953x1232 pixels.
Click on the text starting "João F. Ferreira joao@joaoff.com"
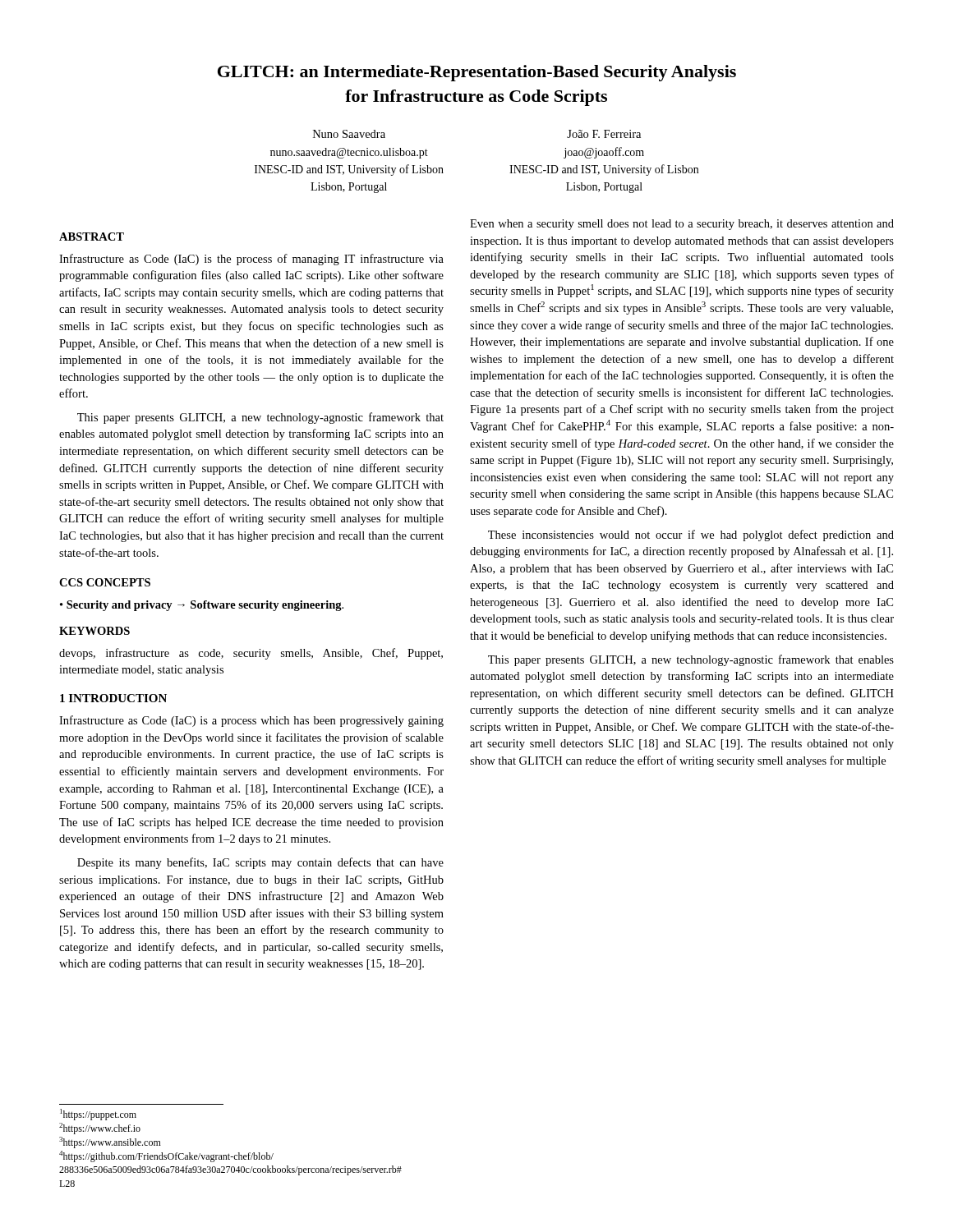(604, 161)
